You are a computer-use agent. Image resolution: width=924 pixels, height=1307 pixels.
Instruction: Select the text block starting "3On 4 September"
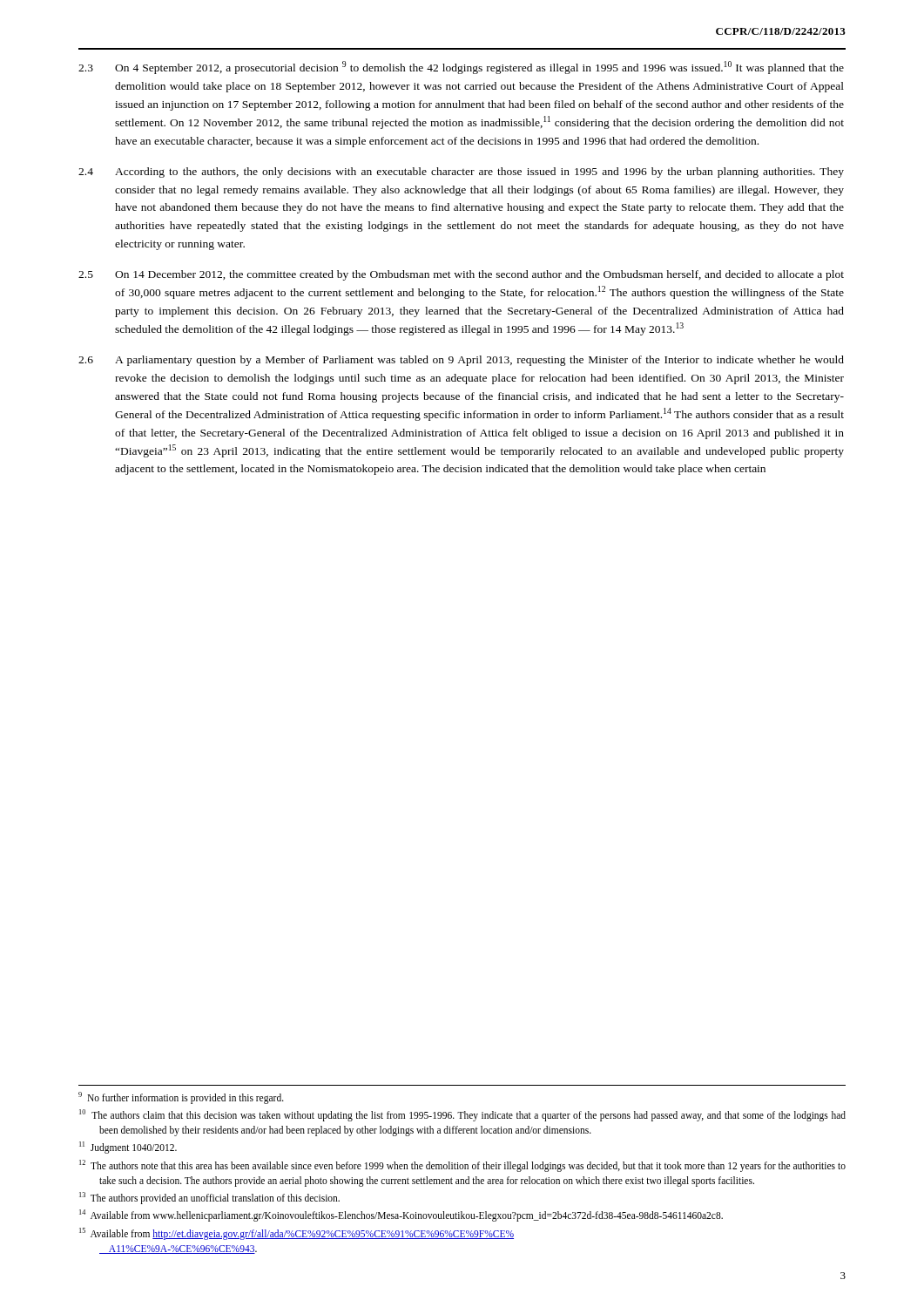tap(461, 105)
